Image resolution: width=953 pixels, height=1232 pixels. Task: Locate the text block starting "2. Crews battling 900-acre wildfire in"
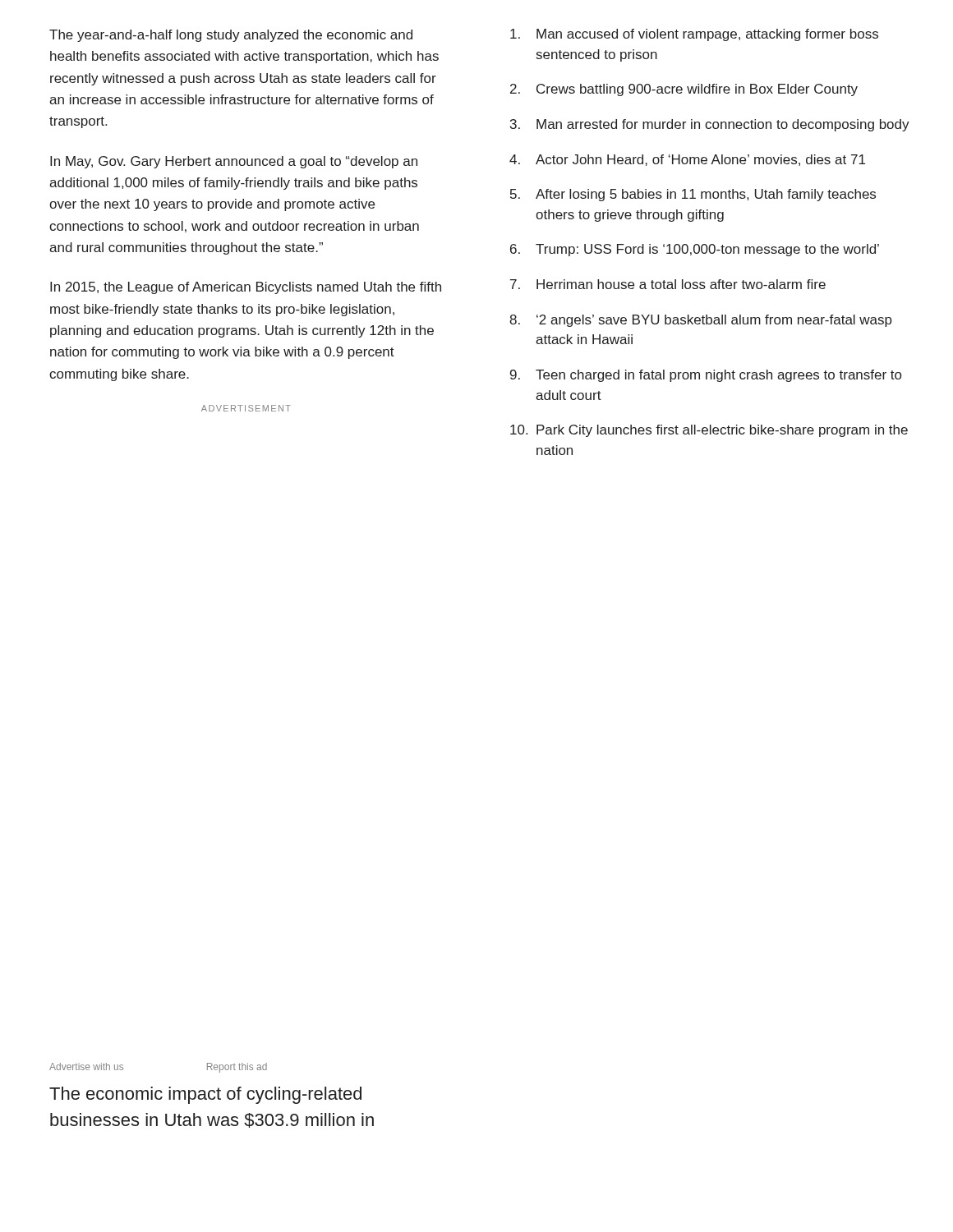711,90
